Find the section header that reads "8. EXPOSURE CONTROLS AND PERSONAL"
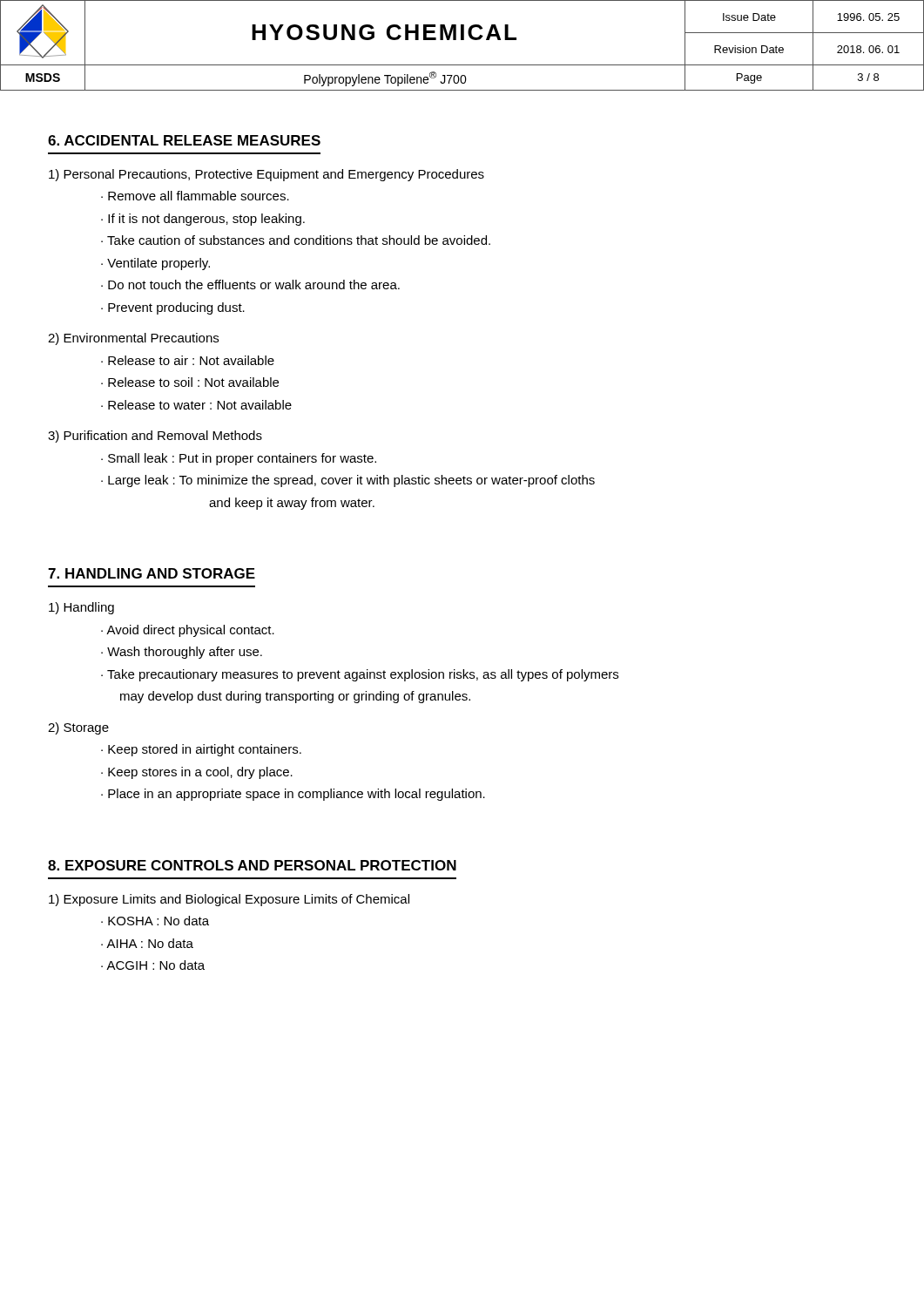The height and width of the screenshot is (1307, 924). tap(252, 868)
